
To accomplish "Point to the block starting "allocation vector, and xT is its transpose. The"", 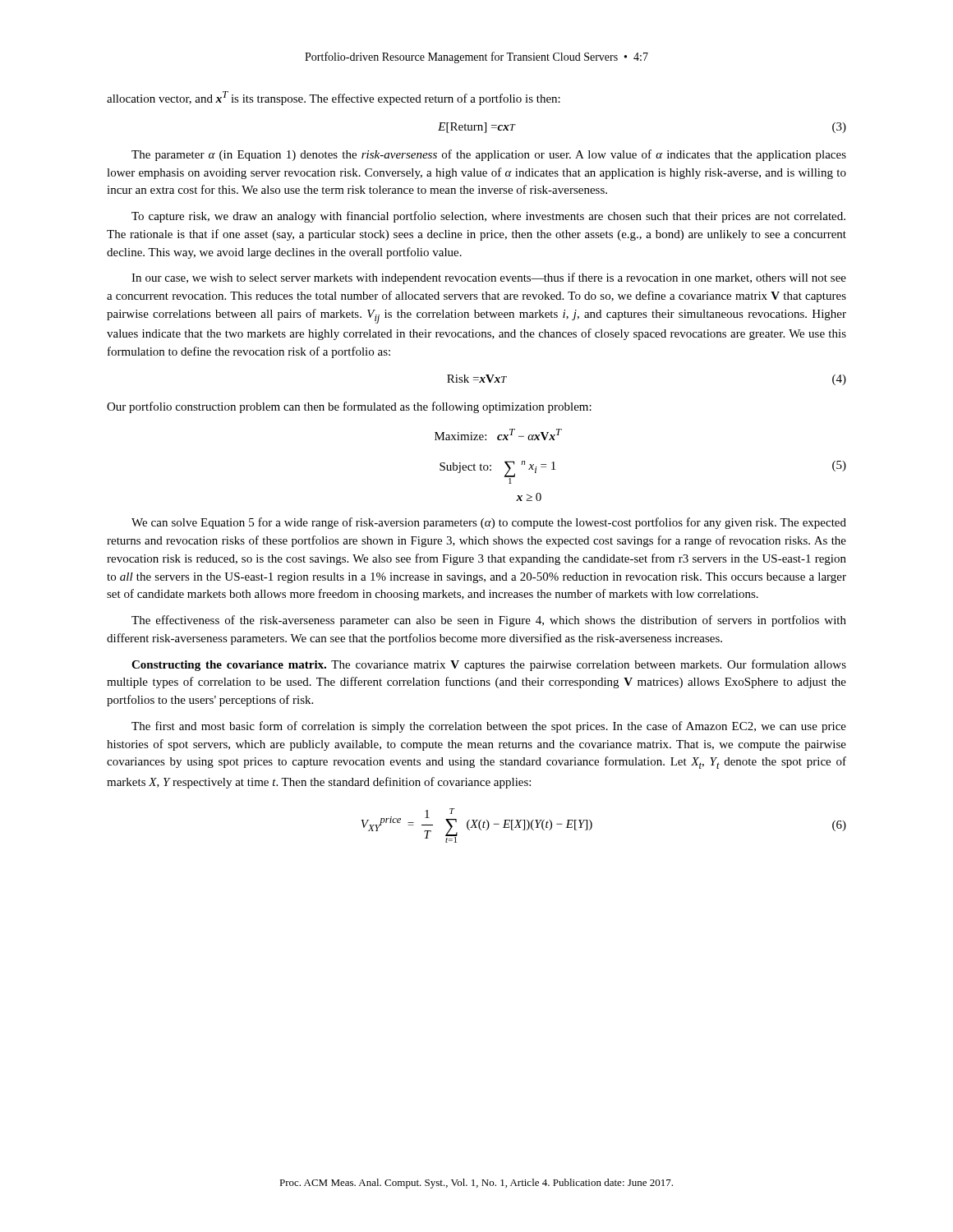I will (x=334, y=97).
